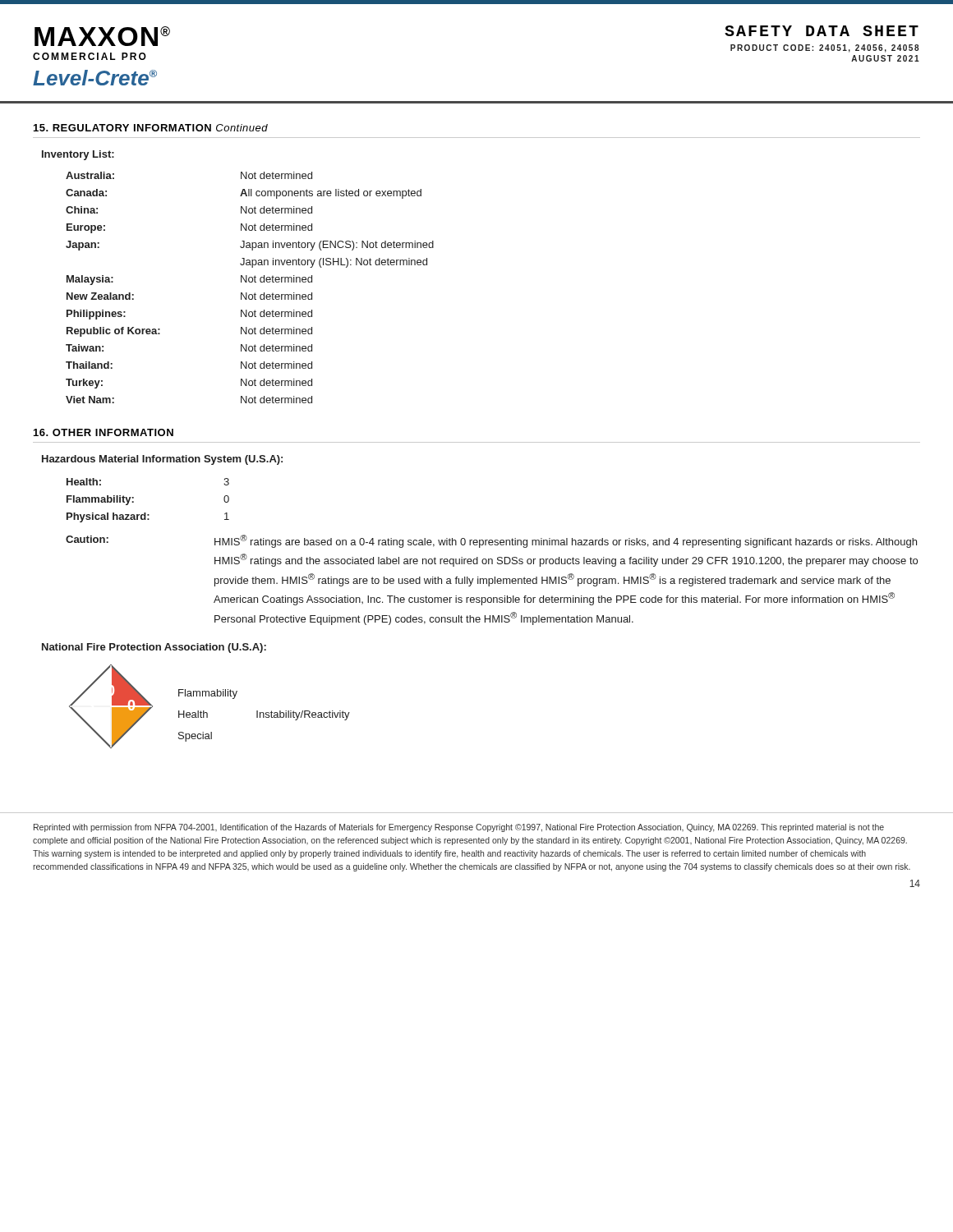
Task: Select the infographic
Action: pyautogui.click(x=489, y=715)
